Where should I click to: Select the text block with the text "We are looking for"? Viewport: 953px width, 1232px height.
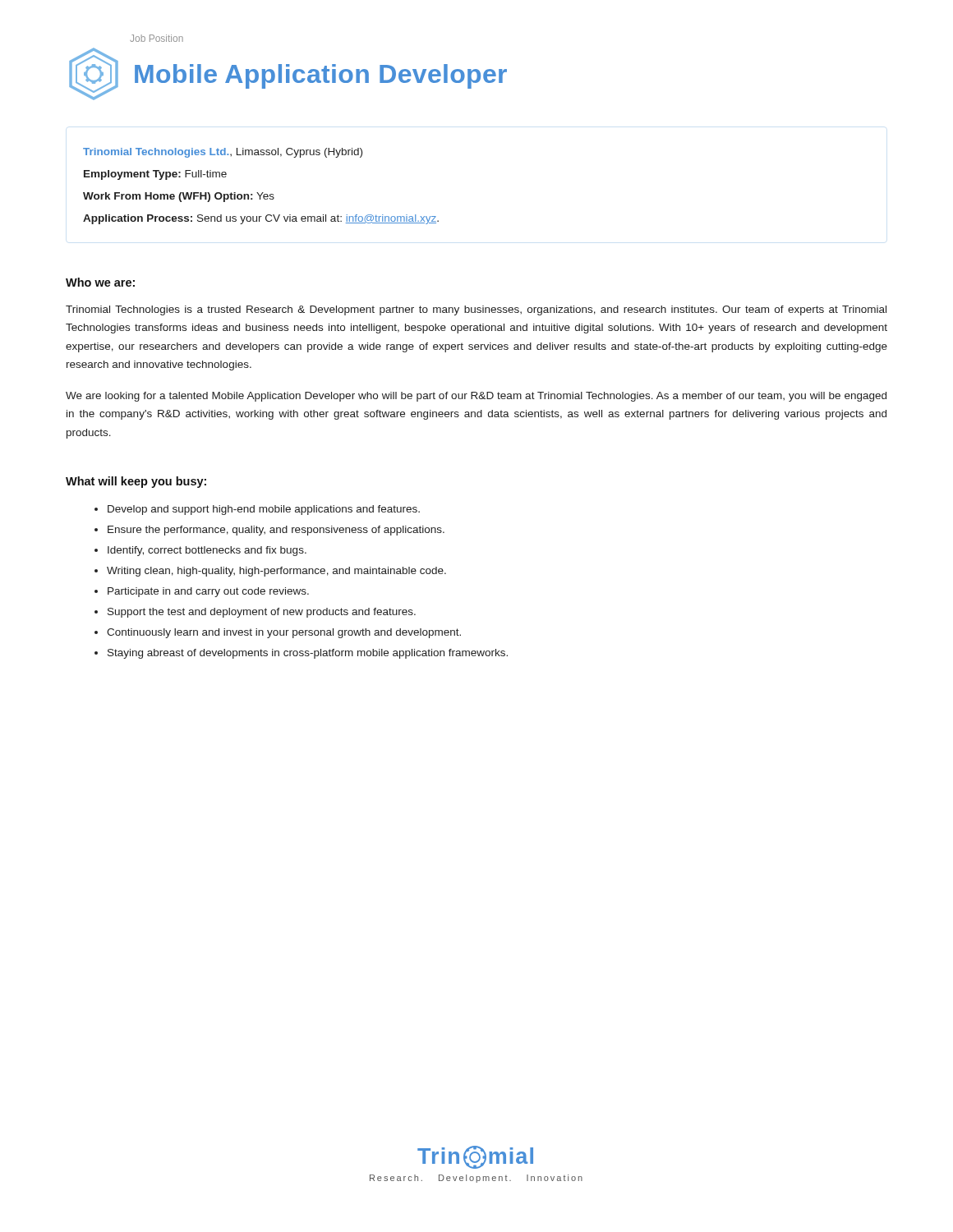pos(476,414)
